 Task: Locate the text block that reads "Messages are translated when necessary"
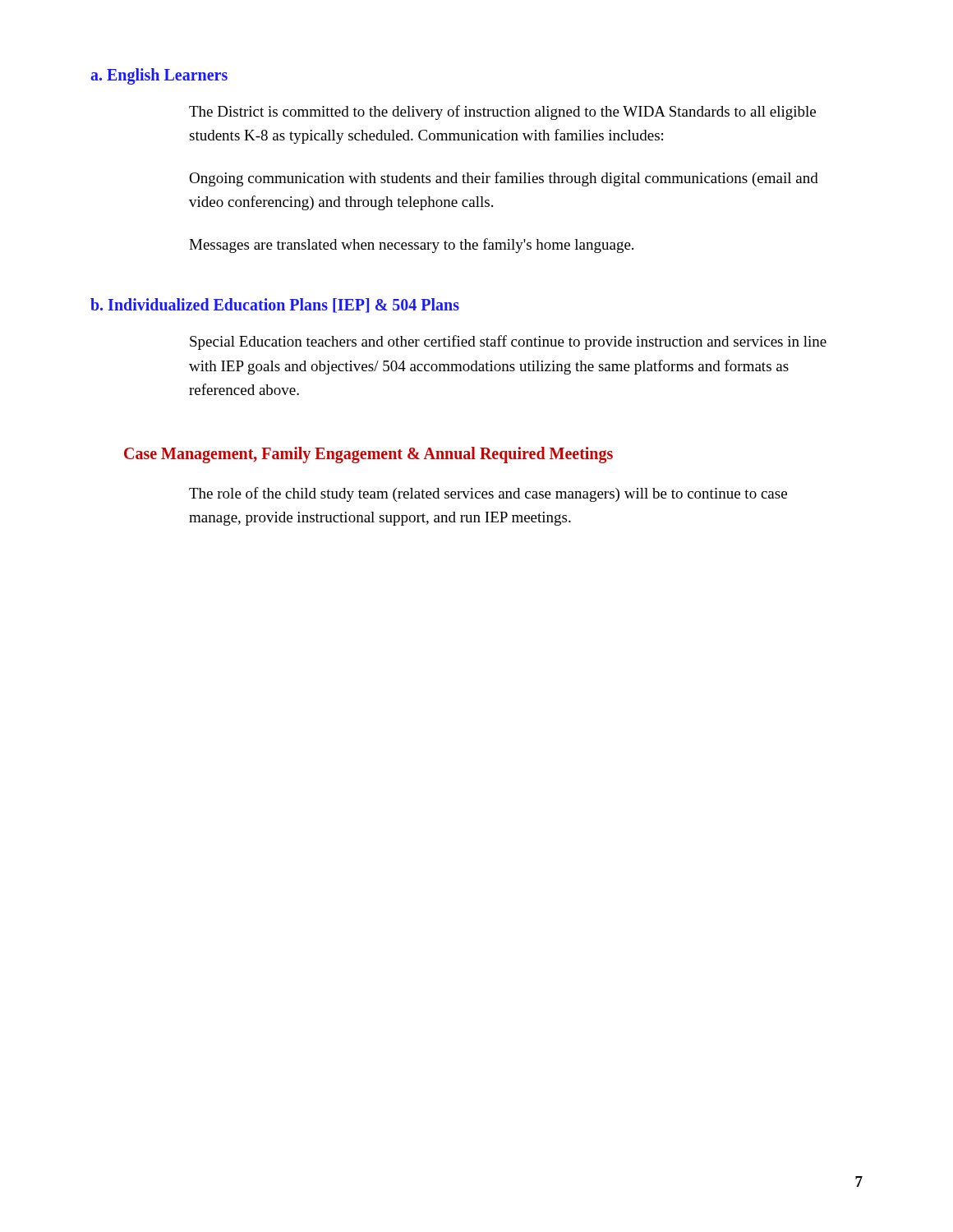pyautogui.click(x=412, y=244)
